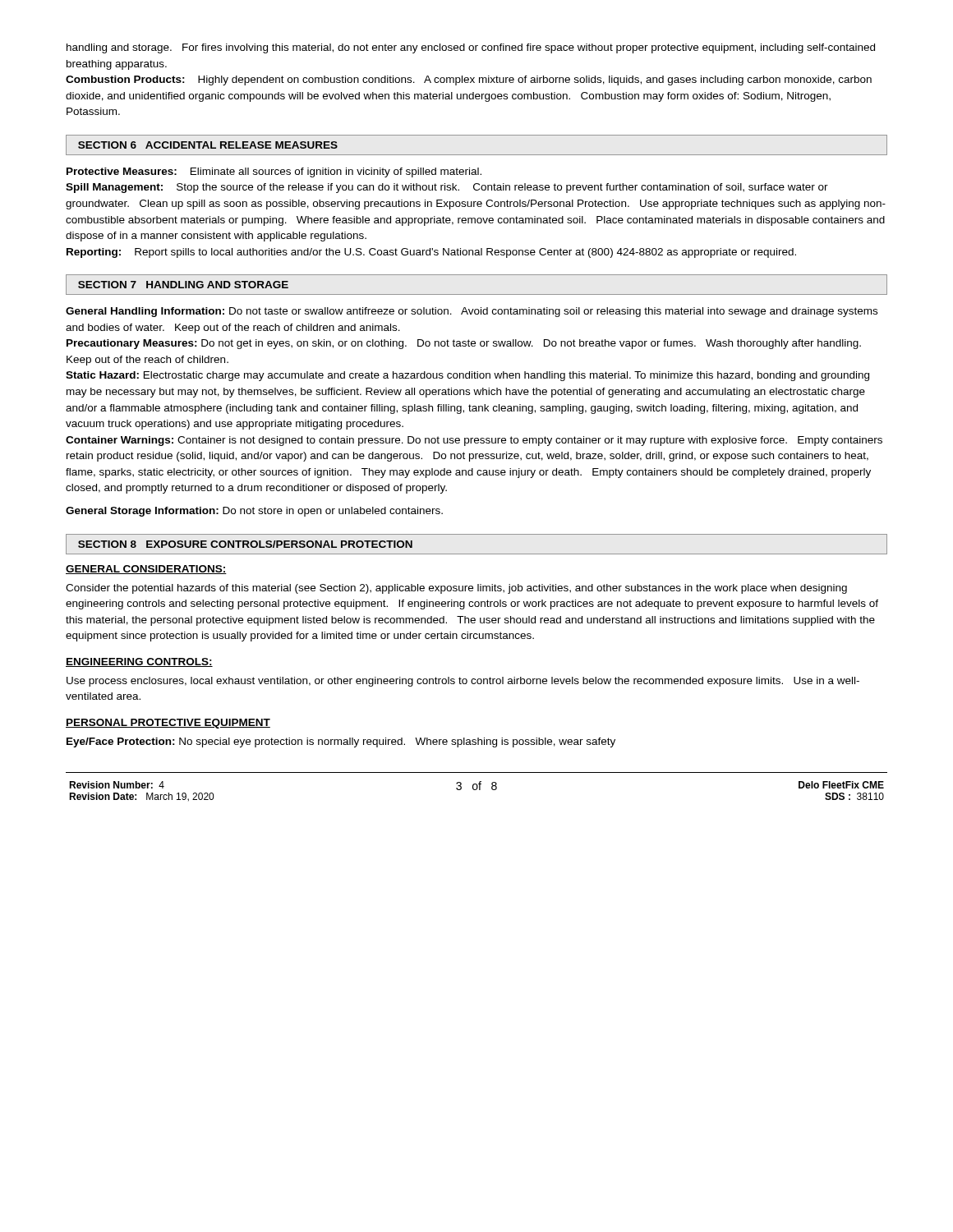Find the block on this page that starts "Use process enclosures,"
953x1232 pixels.
click(x=463, y=688)
